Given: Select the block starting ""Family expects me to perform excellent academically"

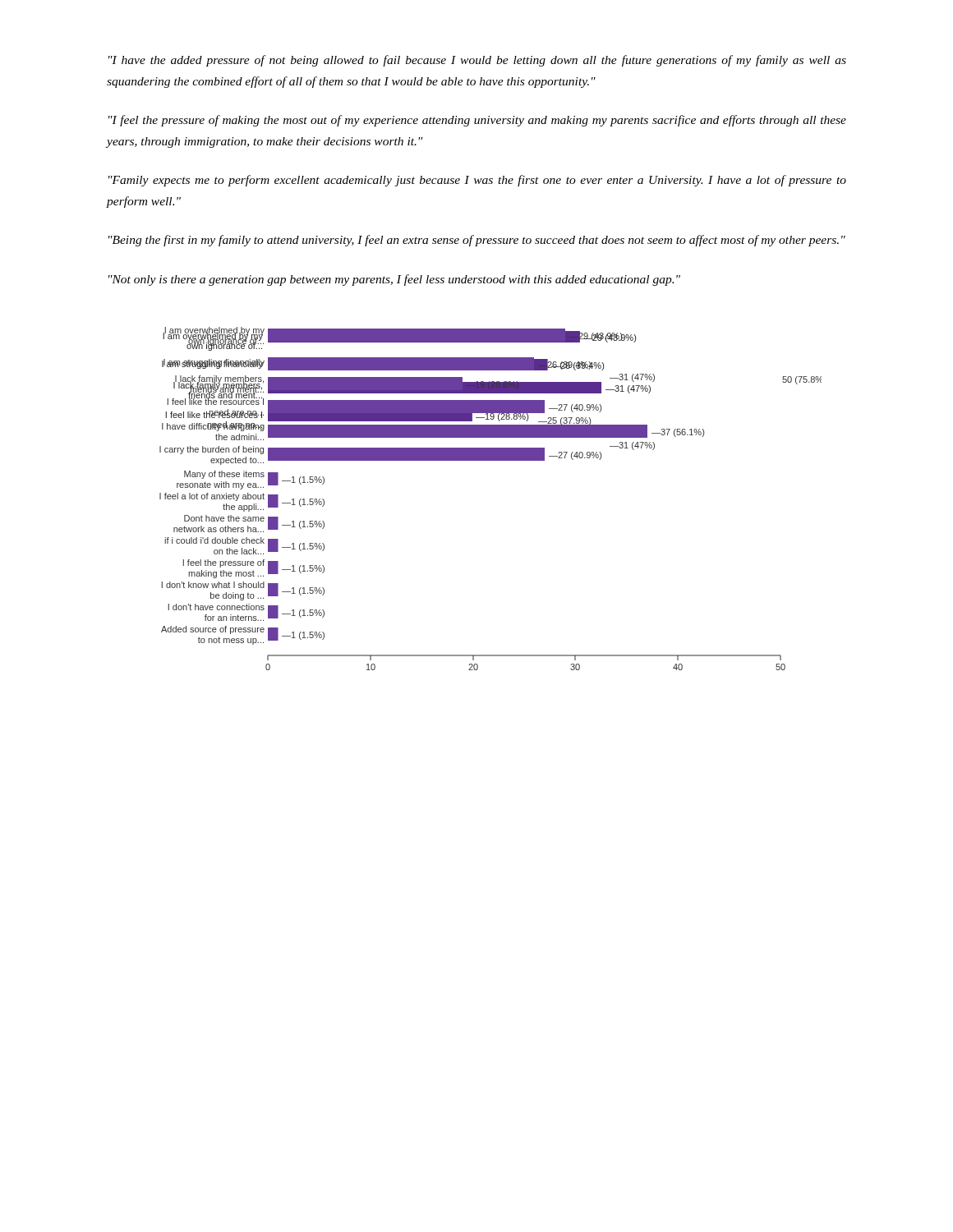Looking at the screenshot, I should point(476,190).
